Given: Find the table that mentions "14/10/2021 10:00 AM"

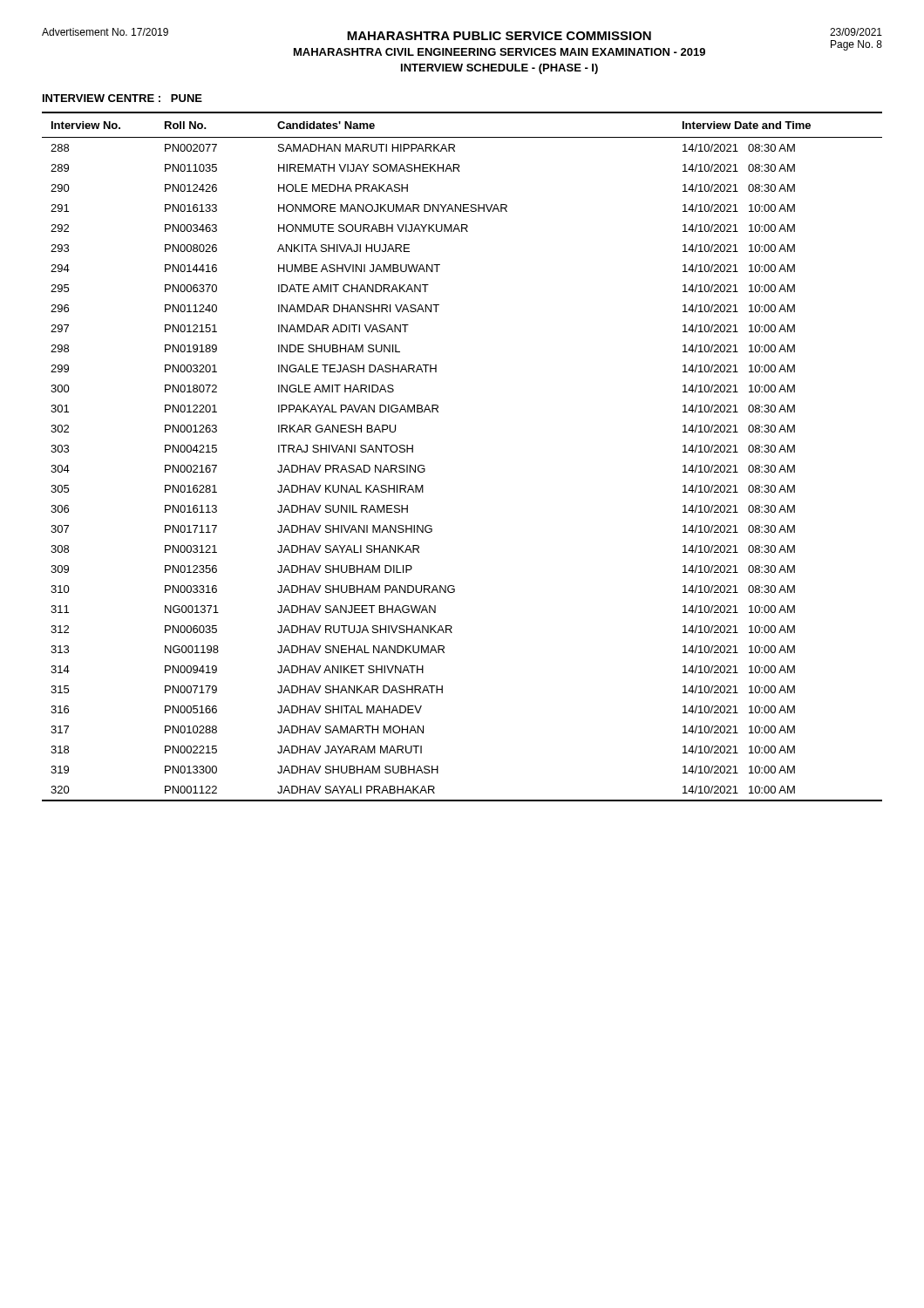Looking at the screenshot, I should (x=462, y=457).
